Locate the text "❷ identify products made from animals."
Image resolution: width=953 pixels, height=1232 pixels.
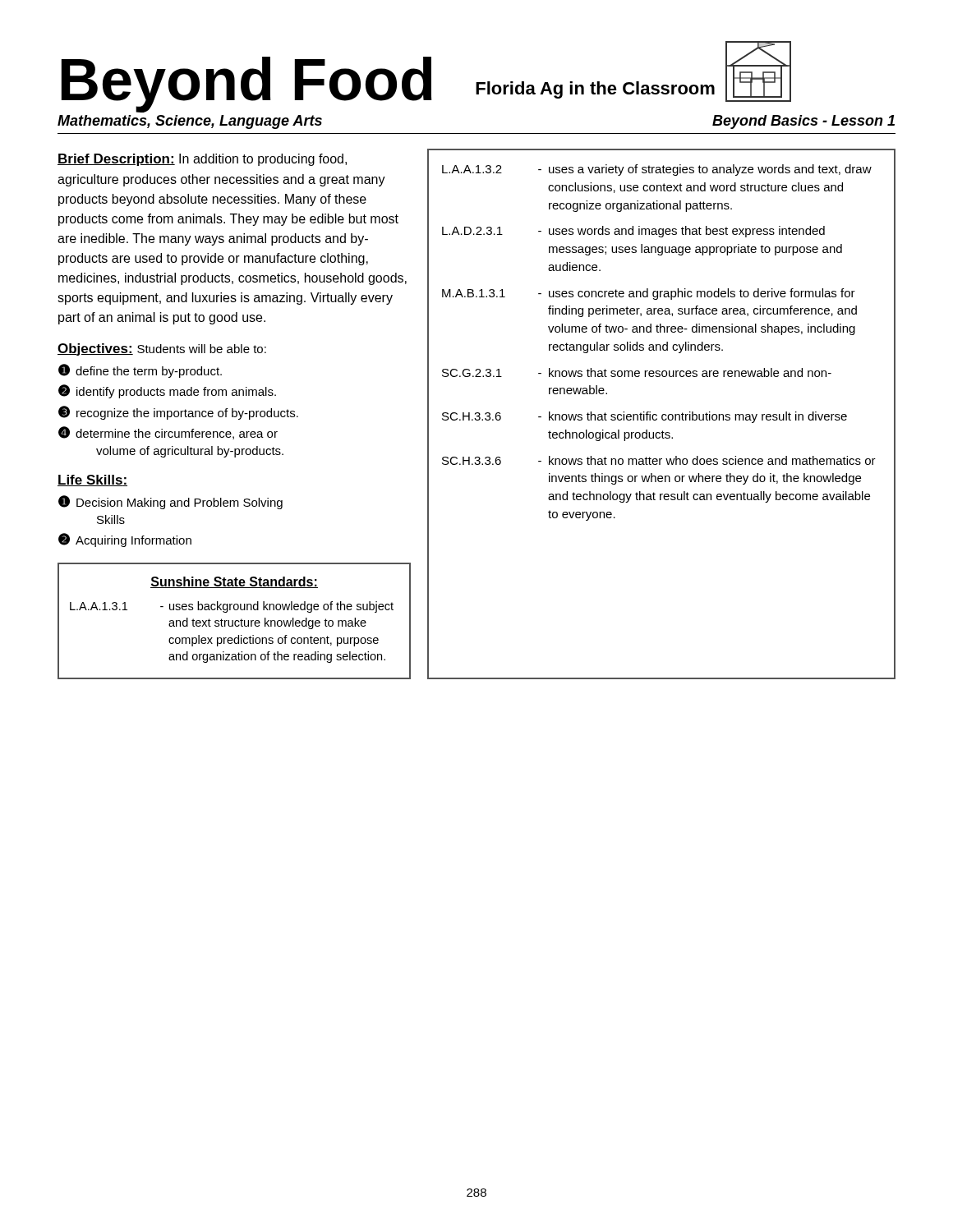tap(167, 392)
